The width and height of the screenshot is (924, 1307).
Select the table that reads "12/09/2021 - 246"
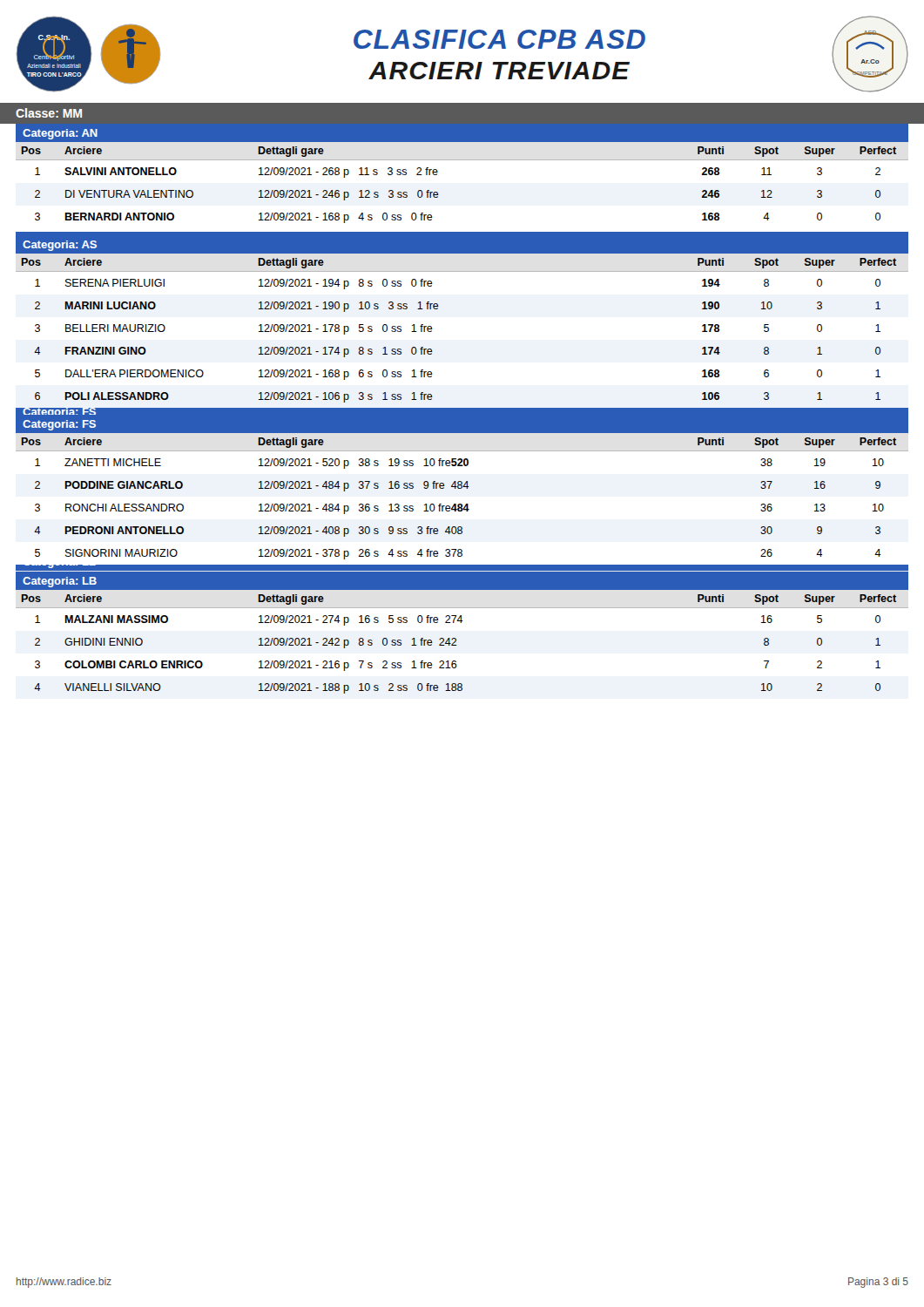point(462,183)
